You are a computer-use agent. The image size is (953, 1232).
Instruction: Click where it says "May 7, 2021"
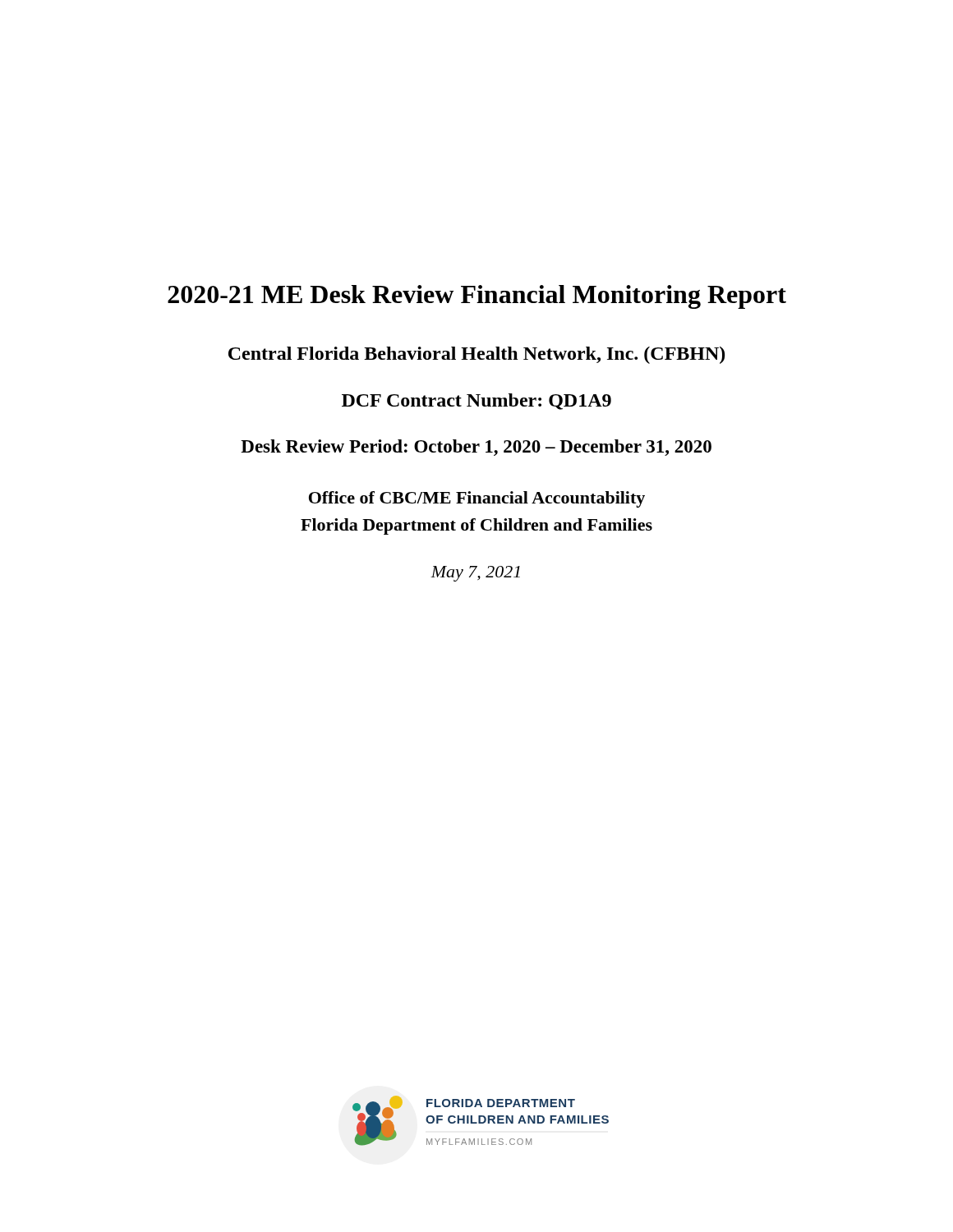(476, 572)
